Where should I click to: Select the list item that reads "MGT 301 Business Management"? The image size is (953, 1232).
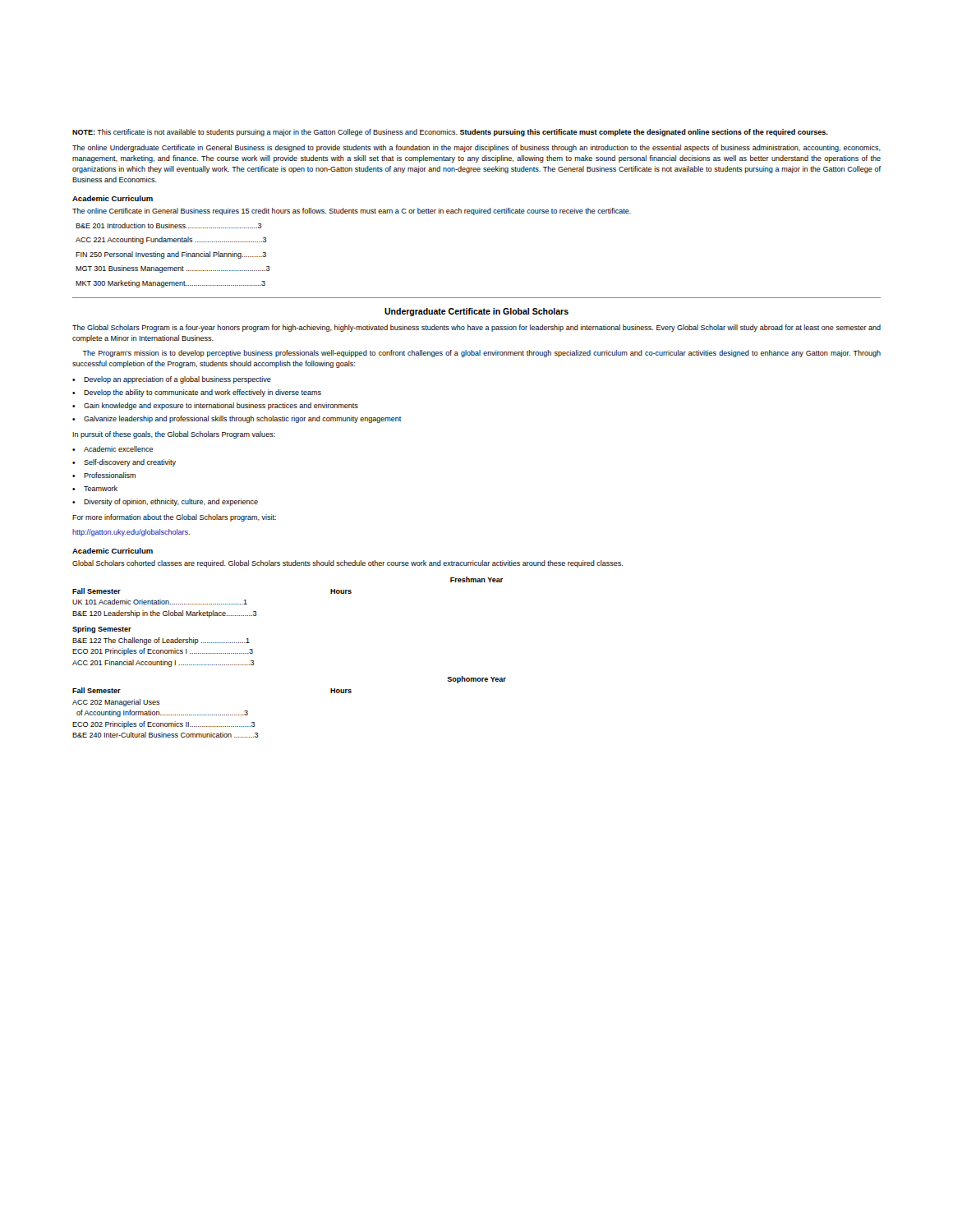tap(173, 269)
